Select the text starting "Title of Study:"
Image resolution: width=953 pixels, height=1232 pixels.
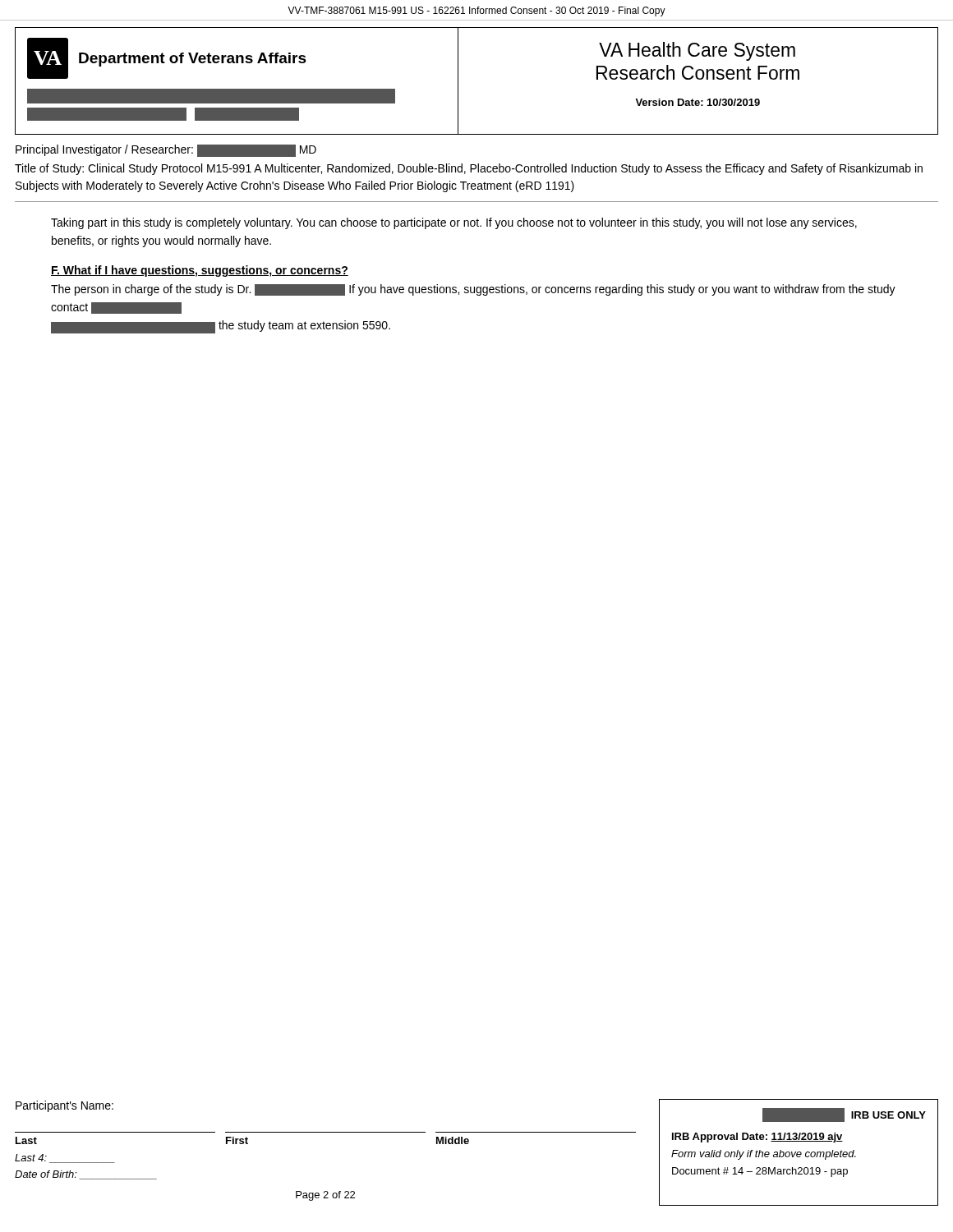click(x=469, y=177)
